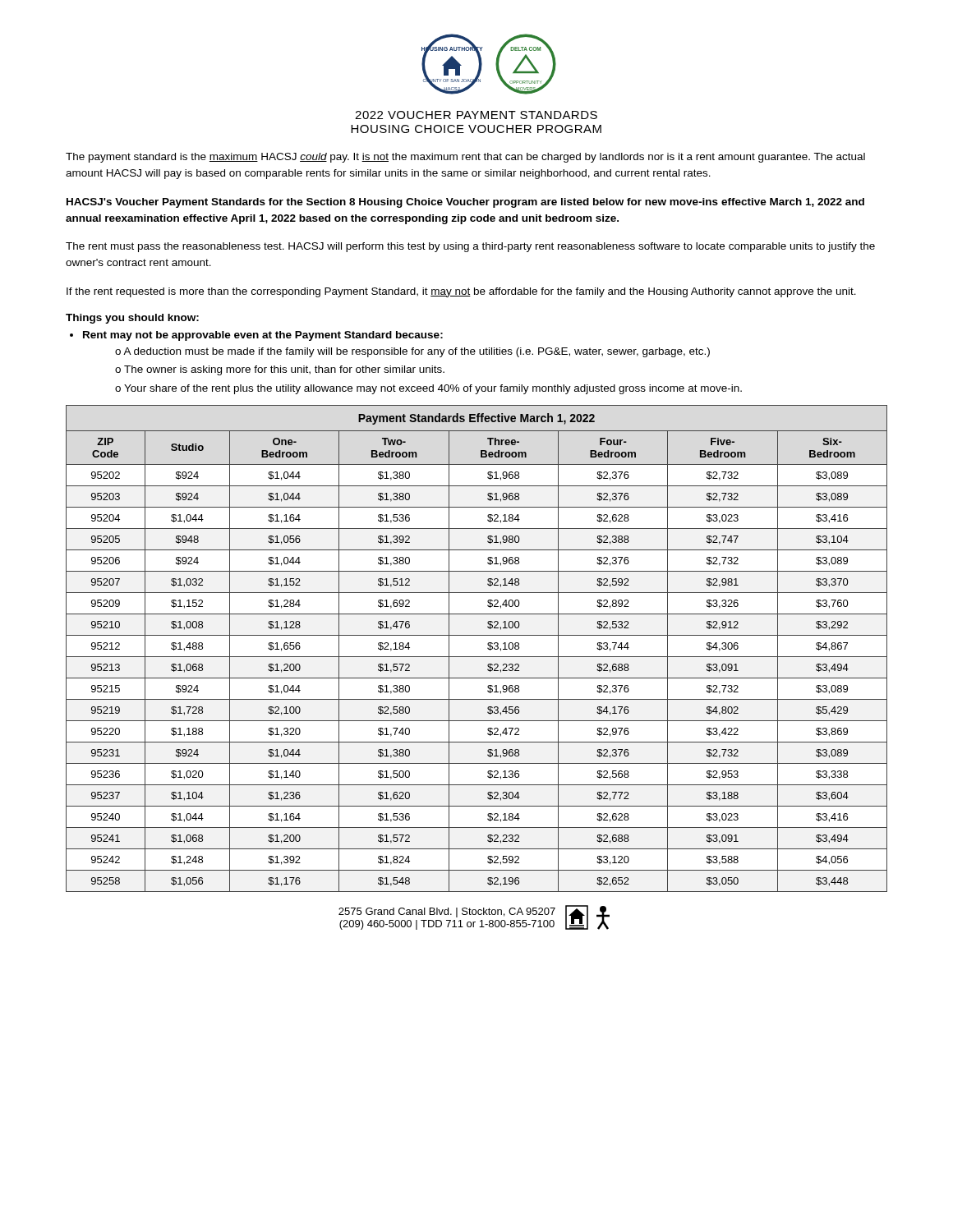Select the logo

476,67
